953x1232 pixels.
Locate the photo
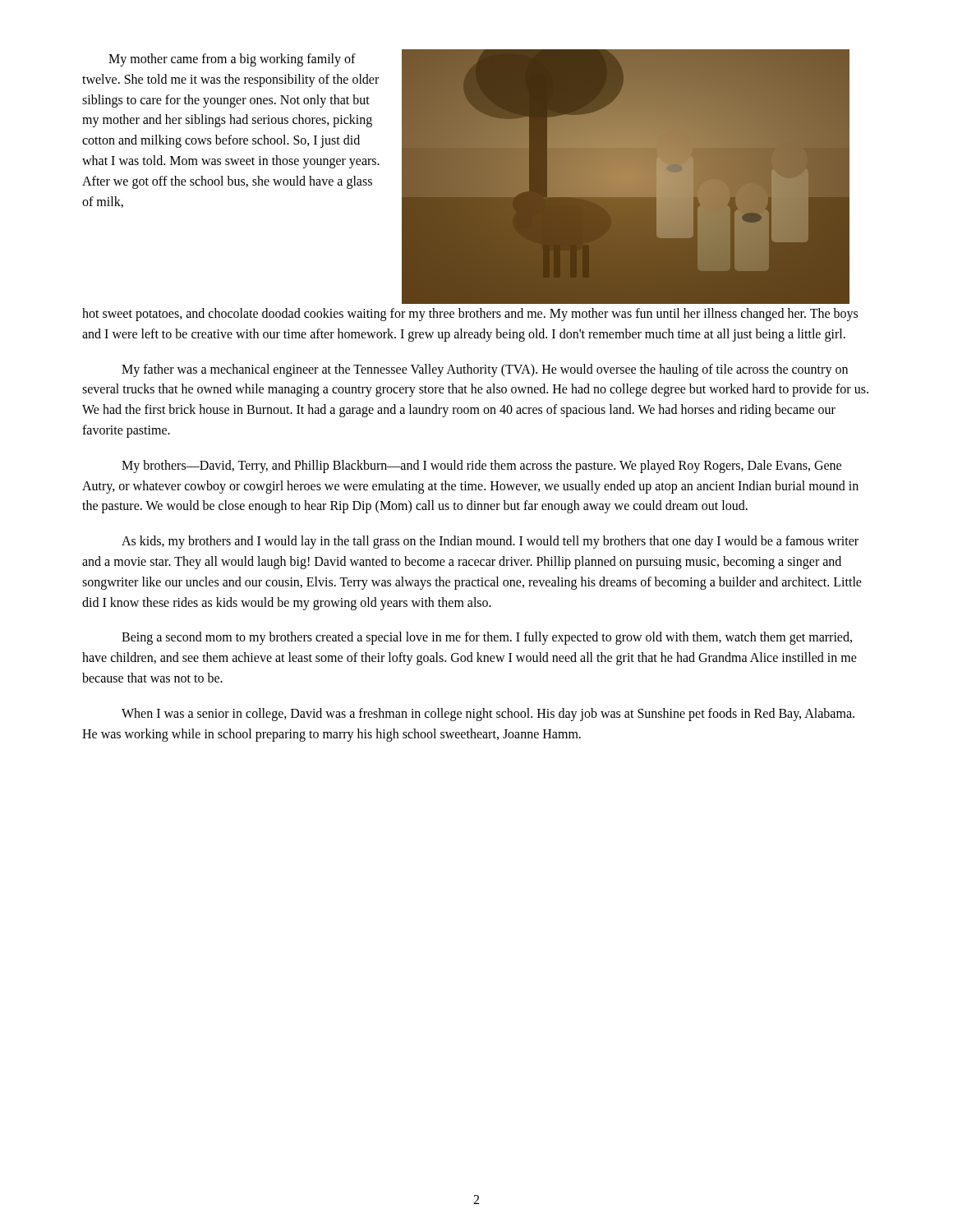[626, 177]
